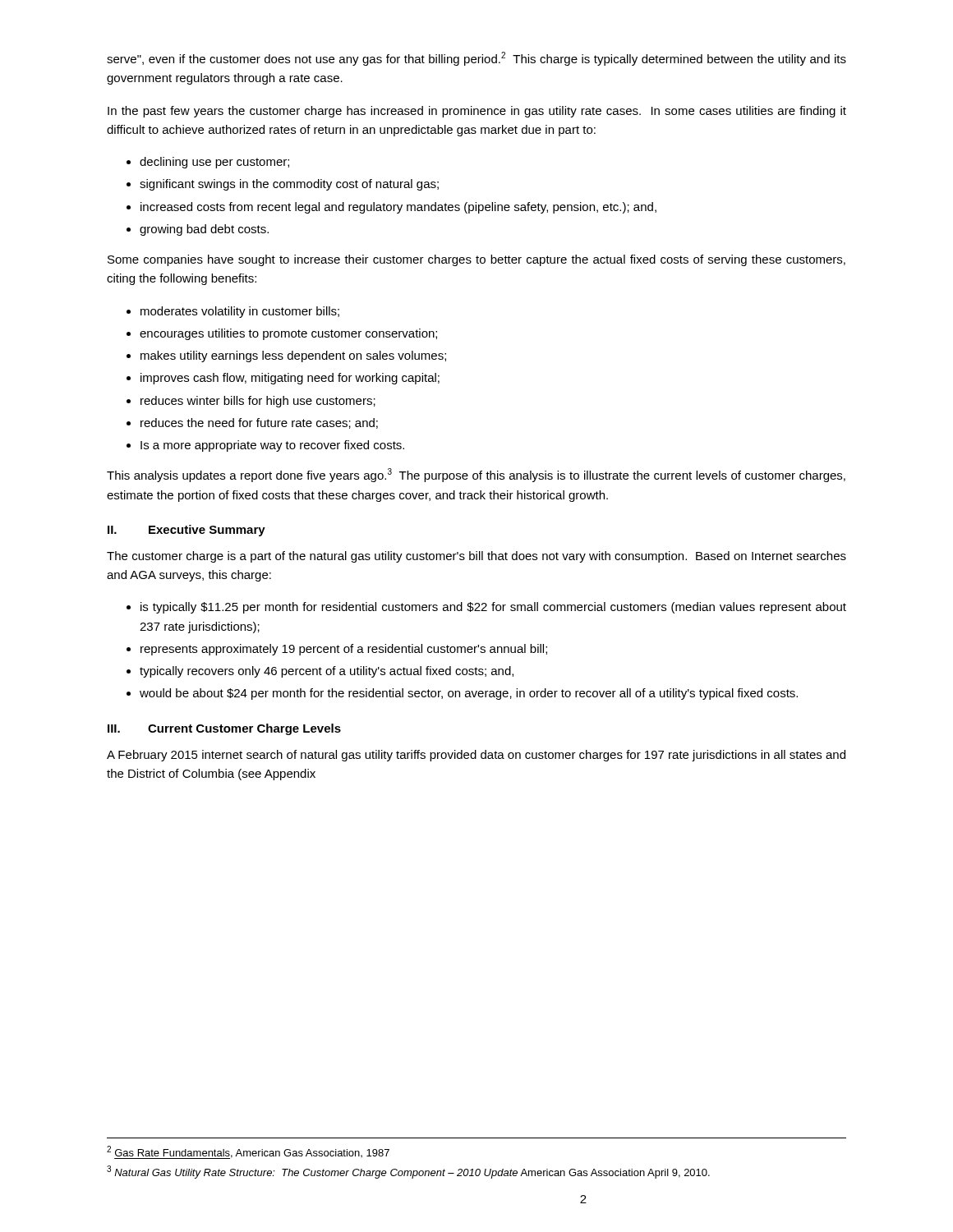Navigate to the region starting "2 Gas Rate Fundamentals, American Gas Association,"

point(248,1152)
